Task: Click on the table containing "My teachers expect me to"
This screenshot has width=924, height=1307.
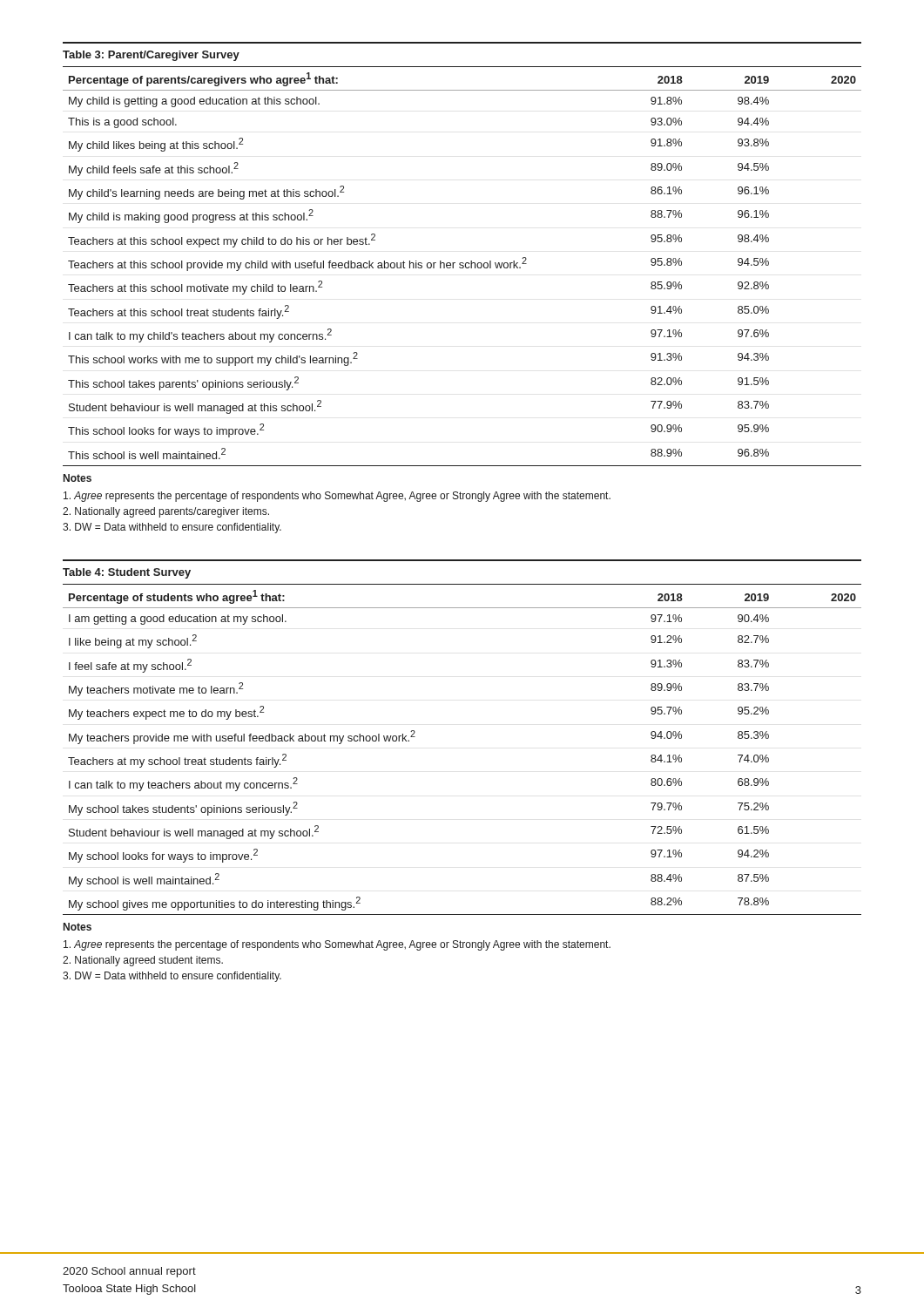Action: (462, 749)
